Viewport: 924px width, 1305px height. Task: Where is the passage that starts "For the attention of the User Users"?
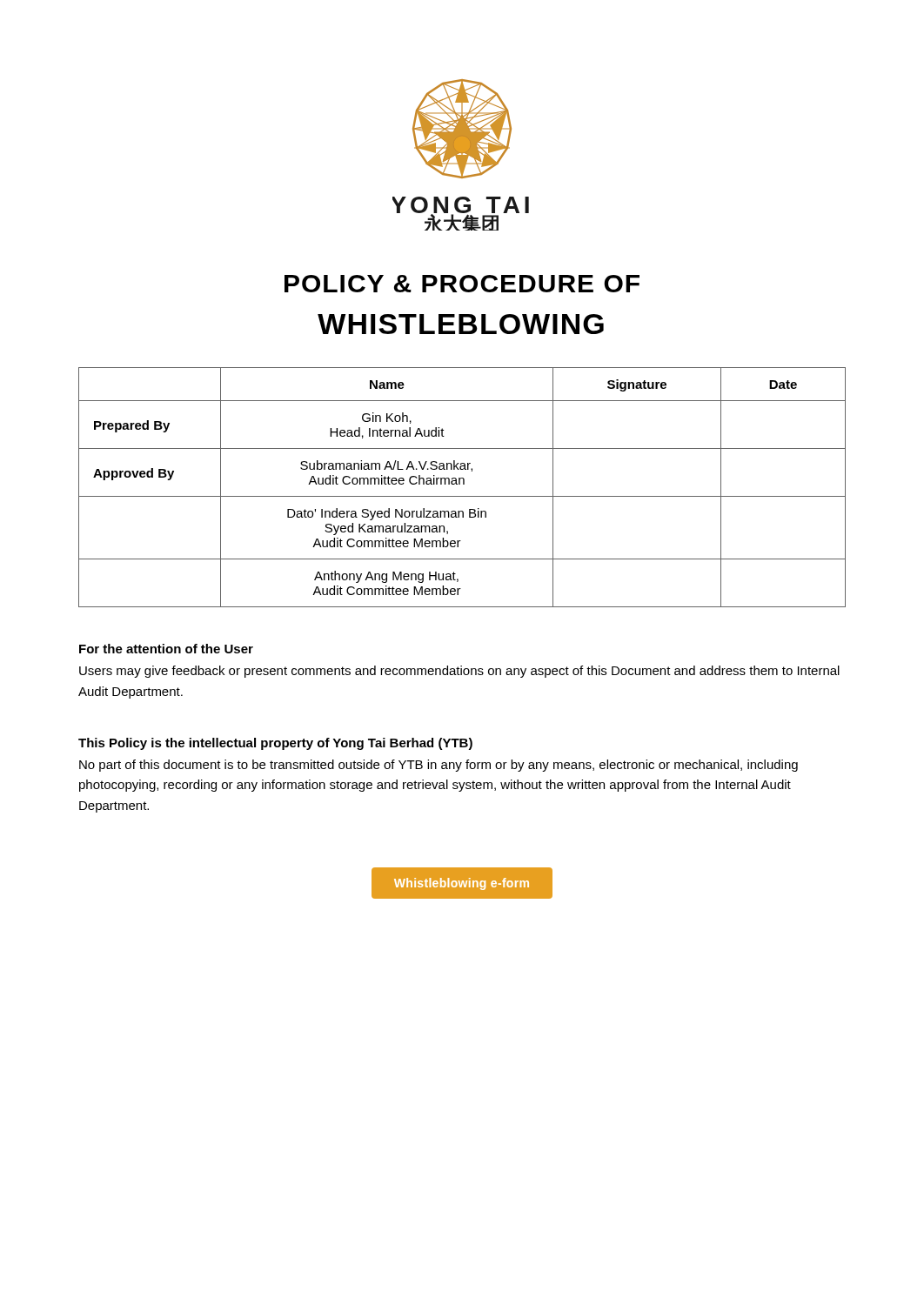462,670
